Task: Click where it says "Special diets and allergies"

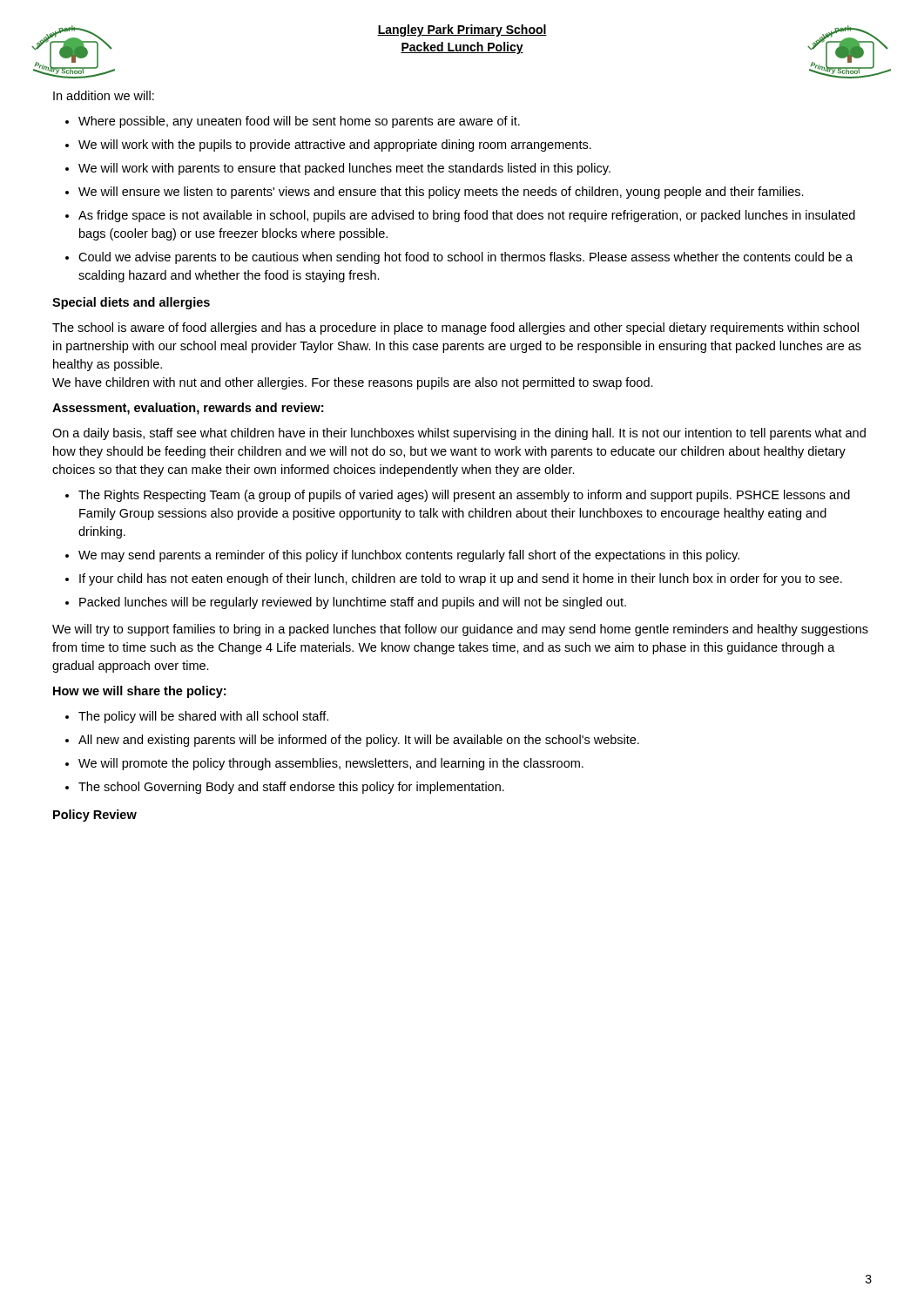Action: pos(131,303)
